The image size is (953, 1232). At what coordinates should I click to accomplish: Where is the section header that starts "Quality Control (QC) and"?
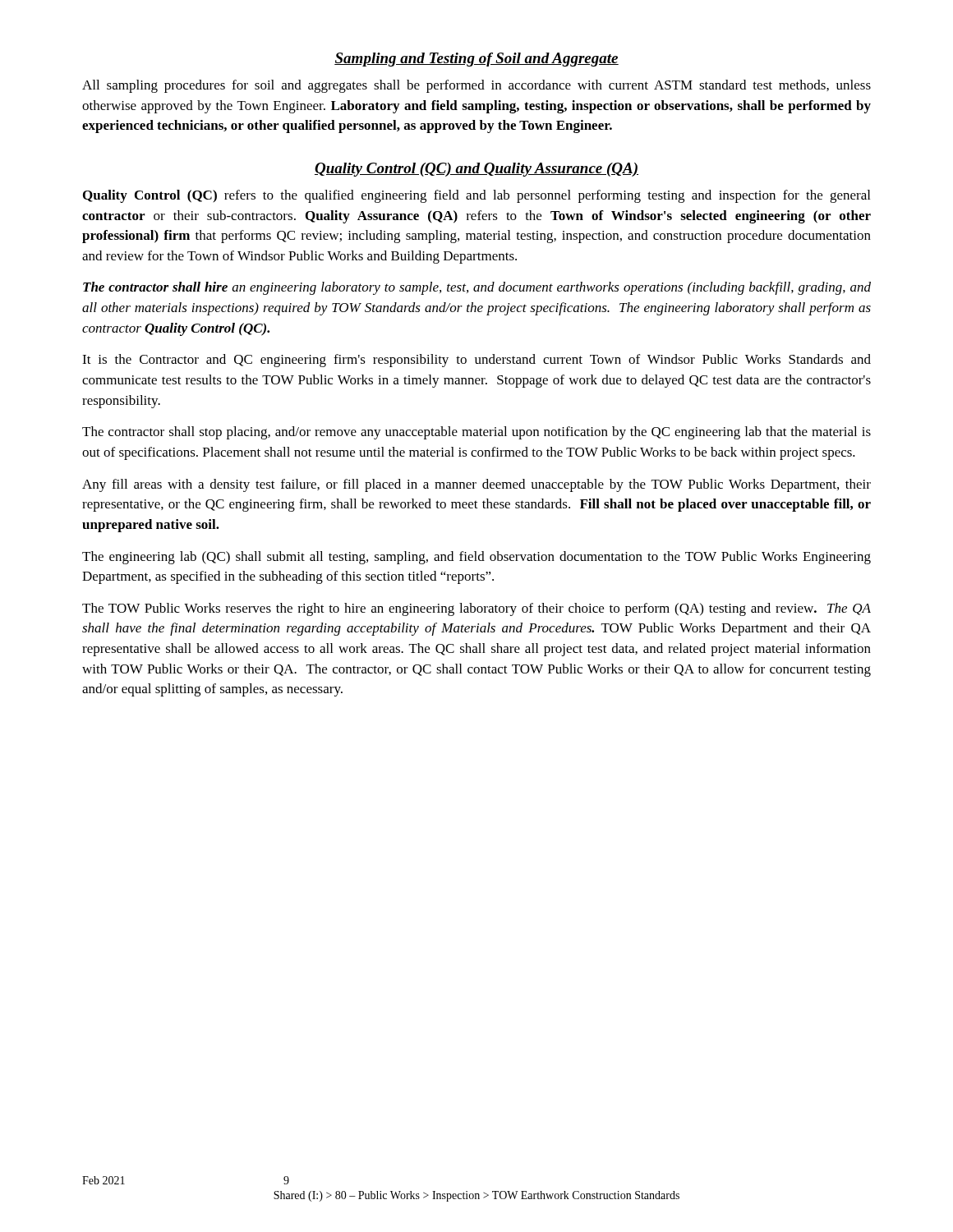[x=476, y=168]
